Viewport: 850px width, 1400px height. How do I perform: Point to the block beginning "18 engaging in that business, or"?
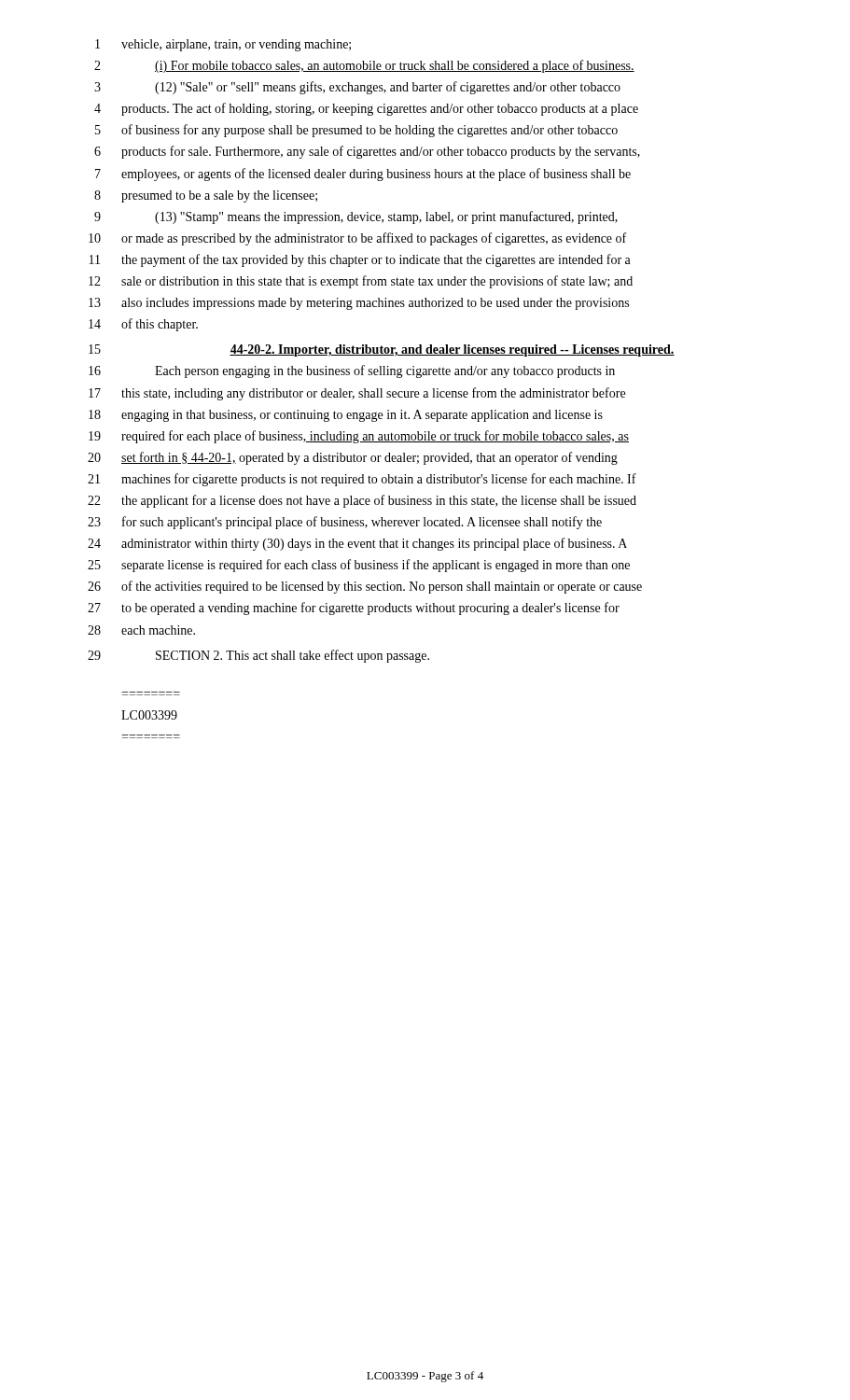click(425, 415)
